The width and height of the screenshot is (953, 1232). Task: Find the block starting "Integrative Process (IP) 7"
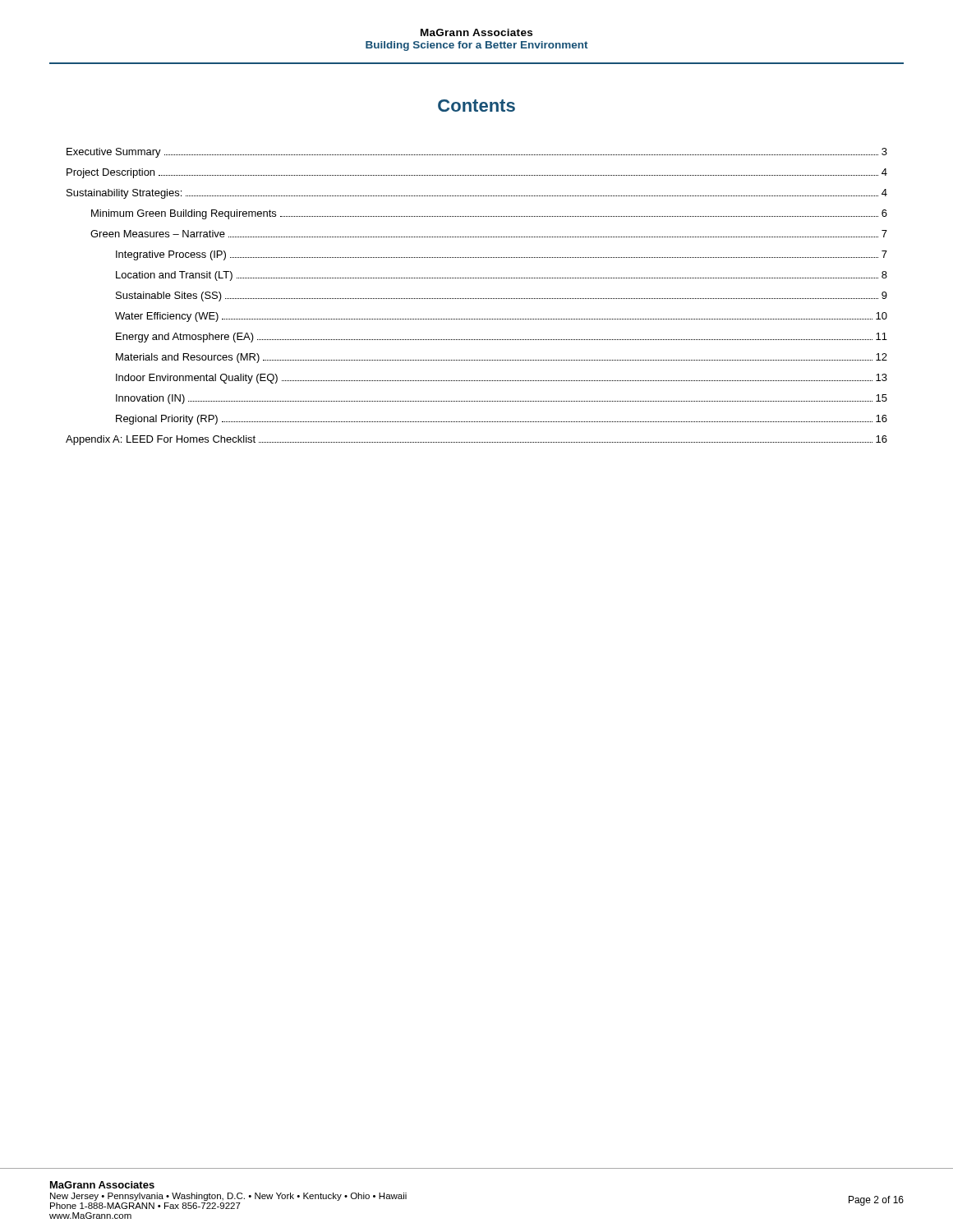501,254
